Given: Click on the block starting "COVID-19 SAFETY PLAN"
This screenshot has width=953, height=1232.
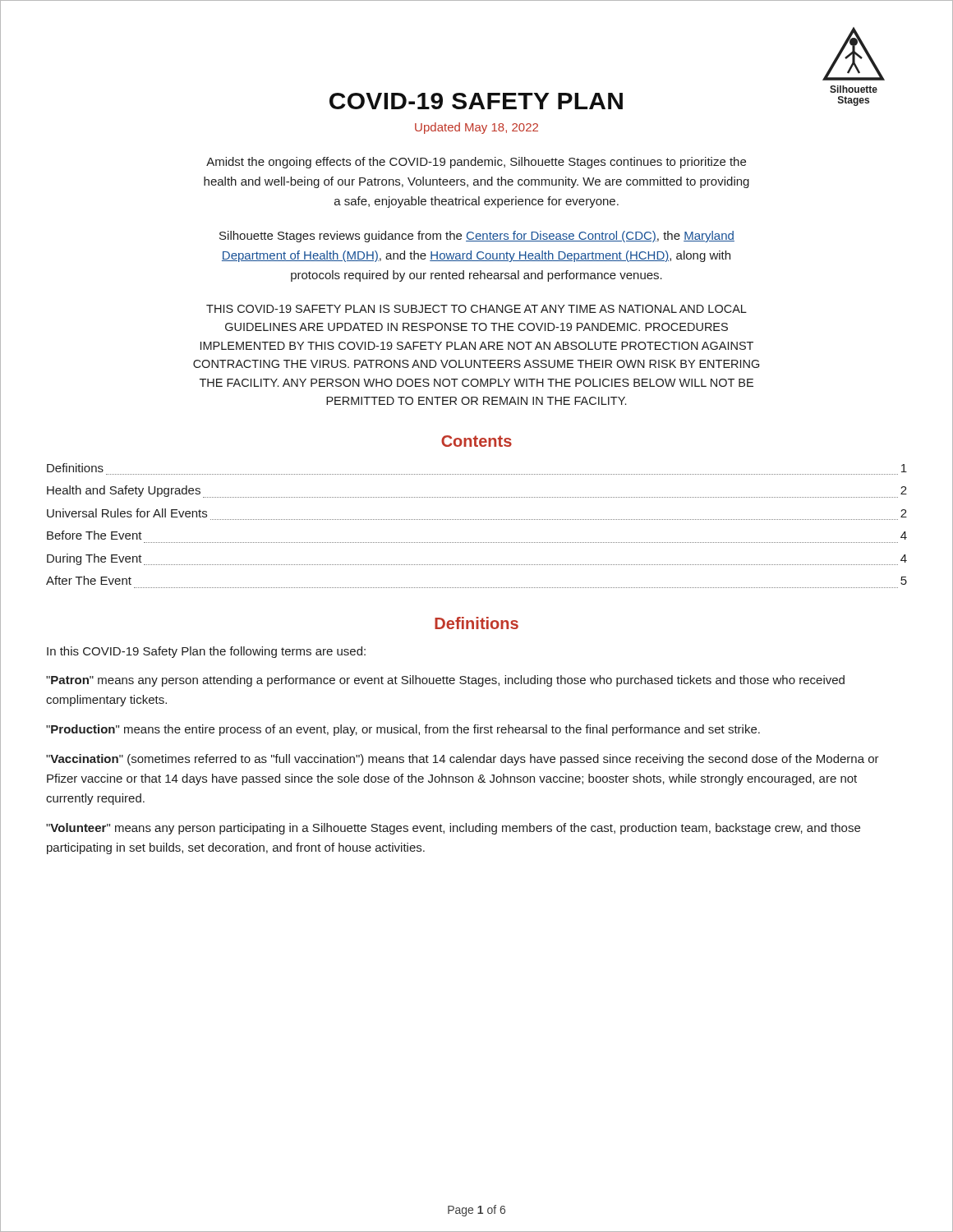Looking at the screenshot, I should (476, 101).
